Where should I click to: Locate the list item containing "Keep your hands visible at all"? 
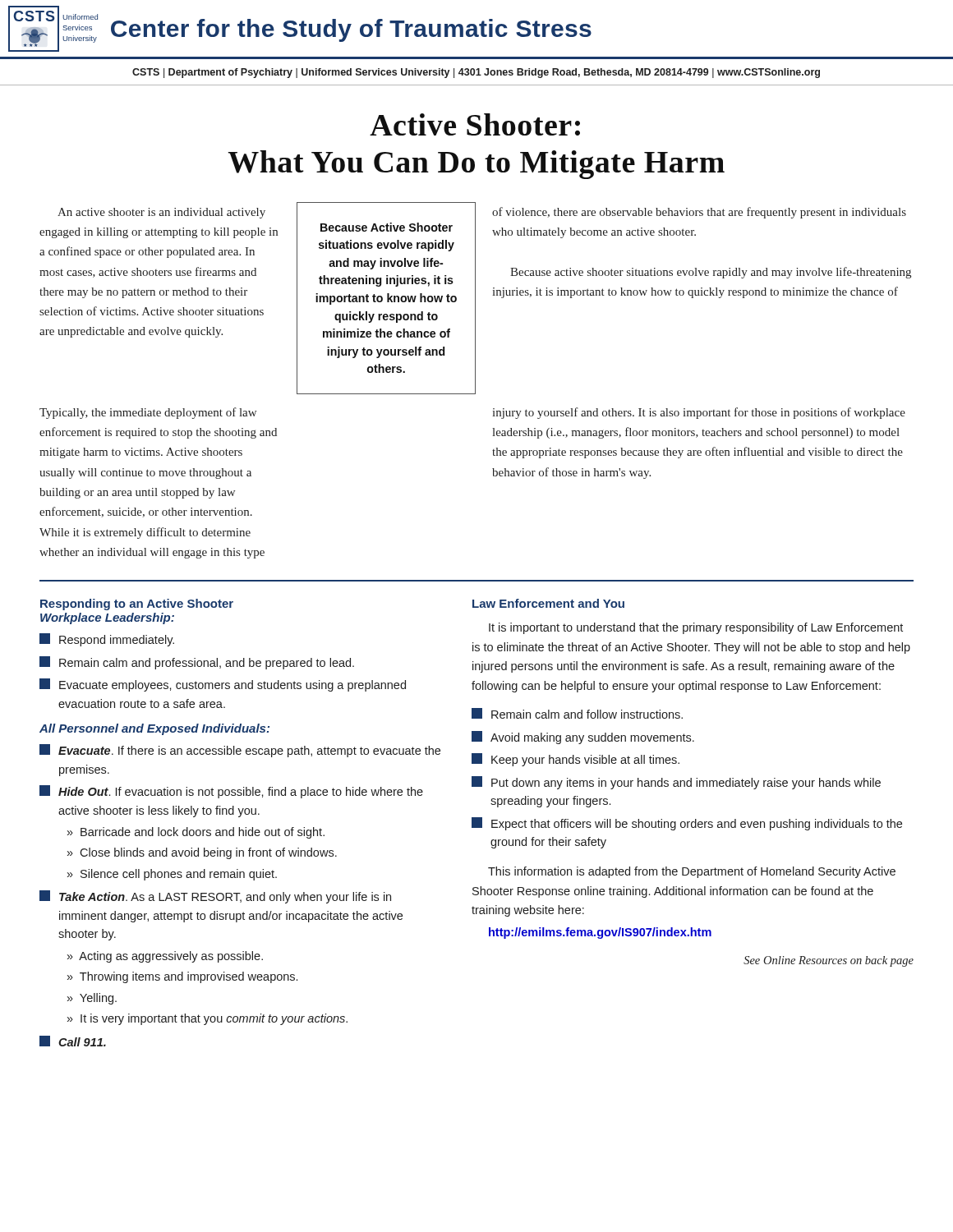tap(576, 760)
